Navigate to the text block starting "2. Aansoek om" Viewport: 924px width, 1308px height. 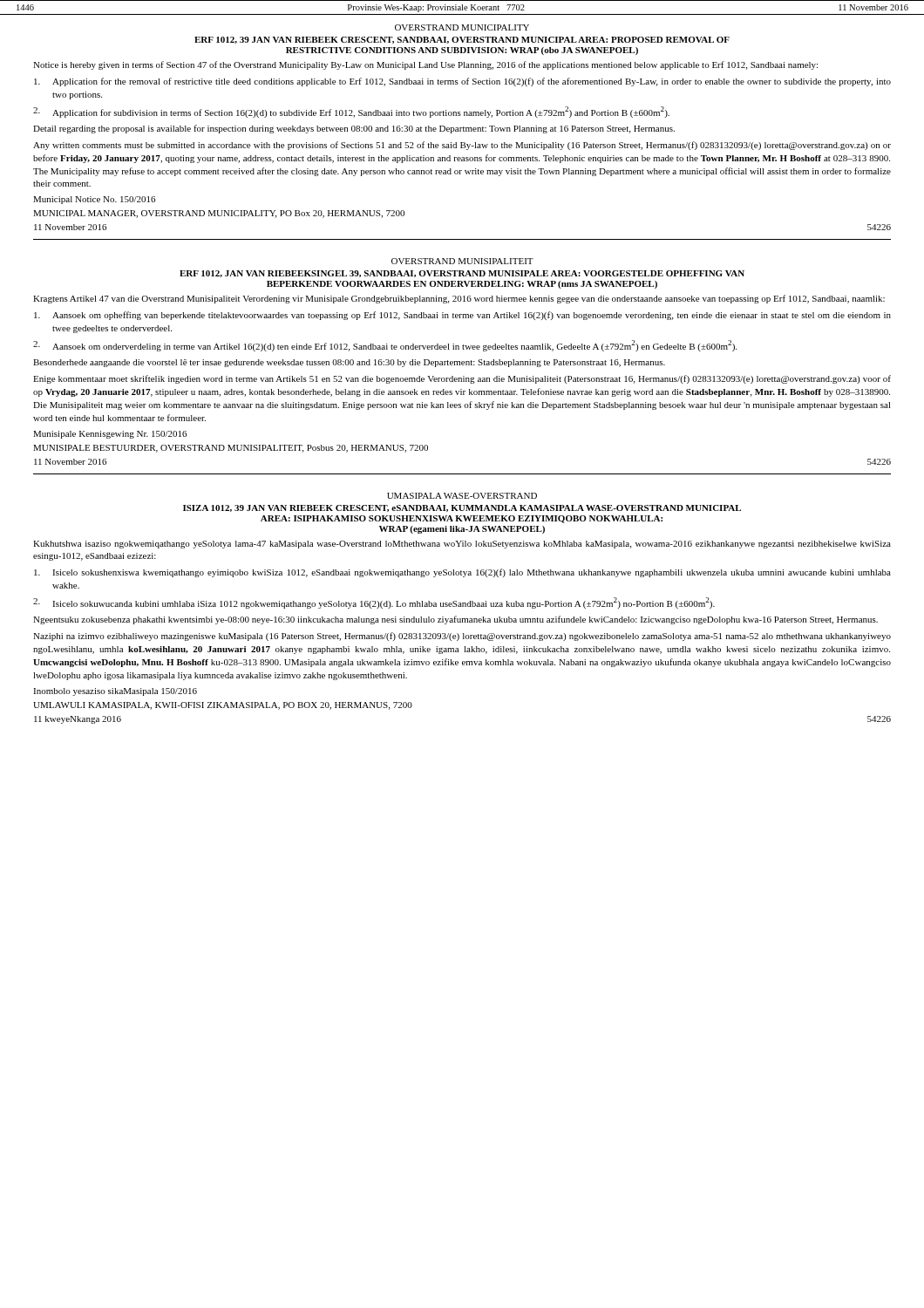click(462, 345)
